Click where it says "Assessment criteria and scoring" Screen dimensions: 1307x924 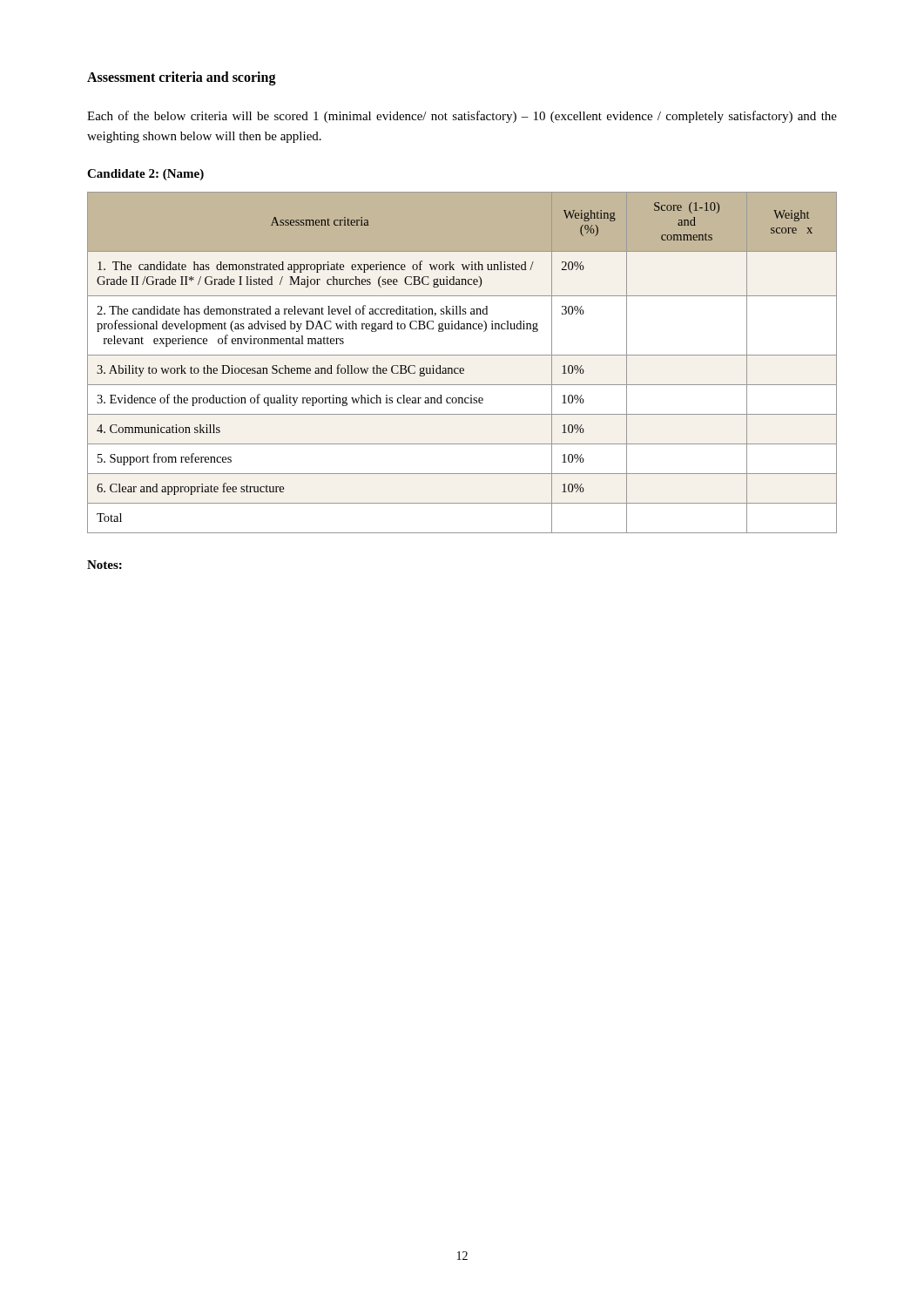click(x=181, y=77)
